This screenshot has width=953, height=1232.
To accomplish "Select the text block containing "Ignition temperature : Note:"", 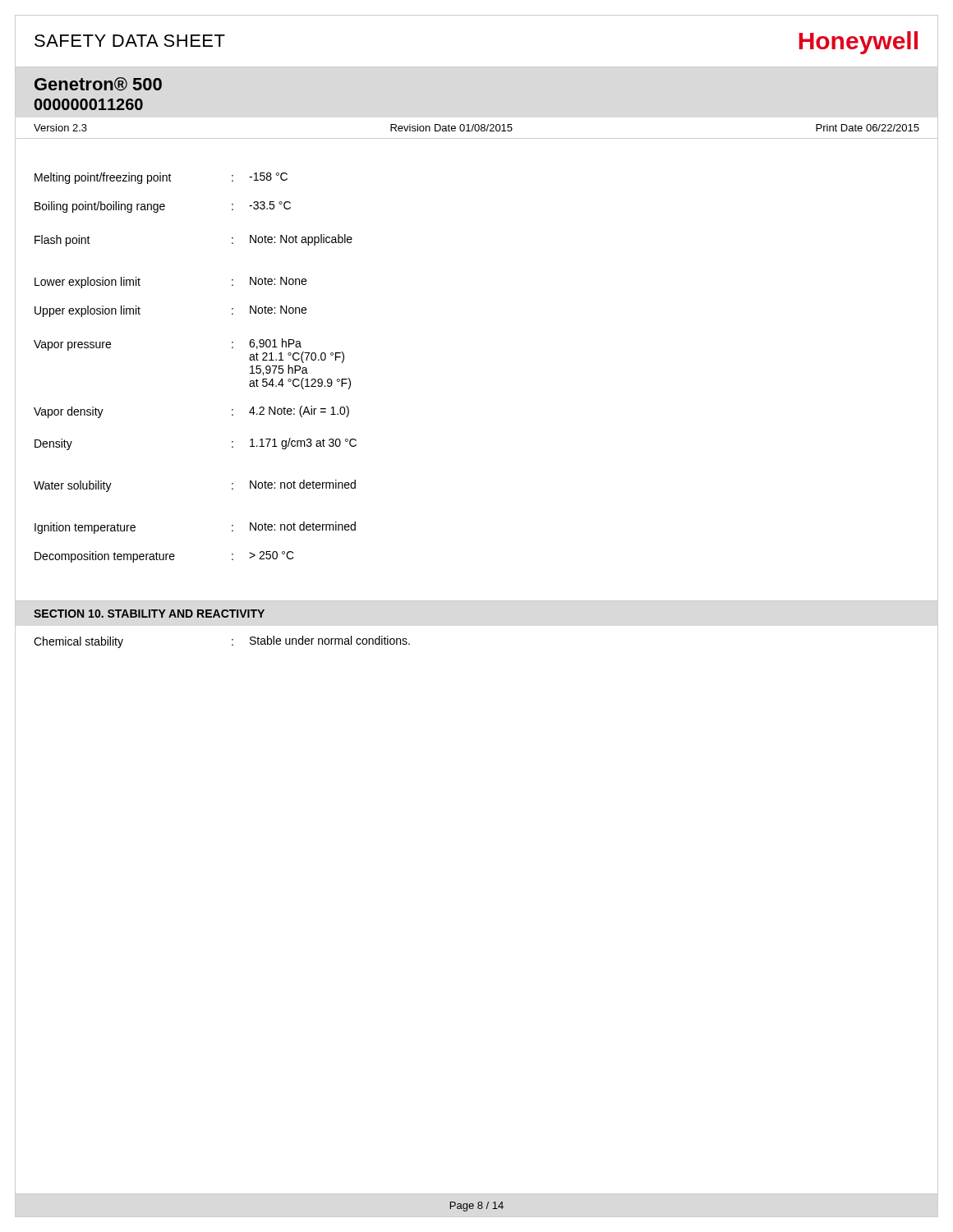I will 88,528.
